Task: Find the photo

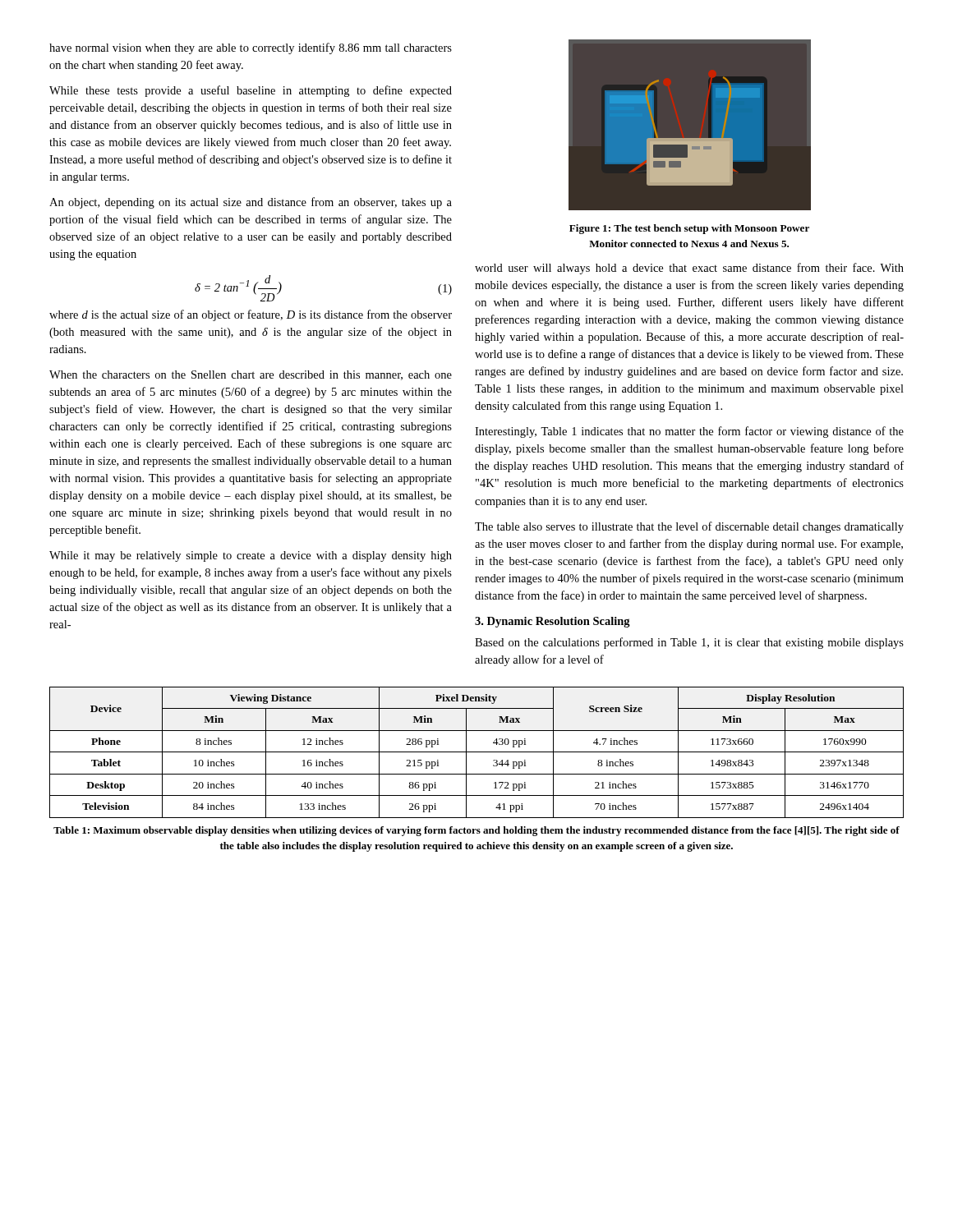Action: point(689,127)
